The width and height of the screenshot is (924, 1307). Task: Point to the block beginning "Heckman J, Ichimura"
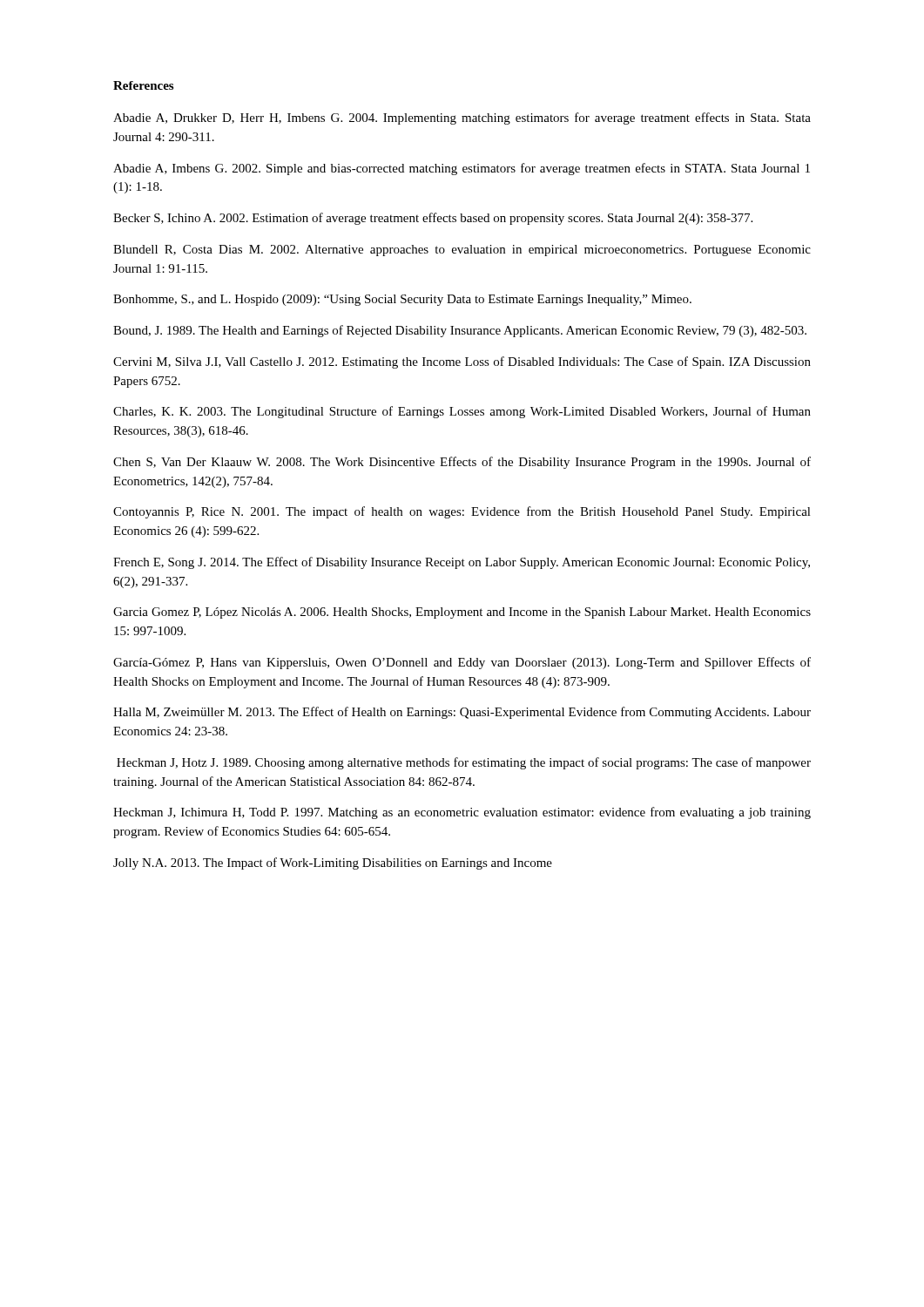click(462, 822)
